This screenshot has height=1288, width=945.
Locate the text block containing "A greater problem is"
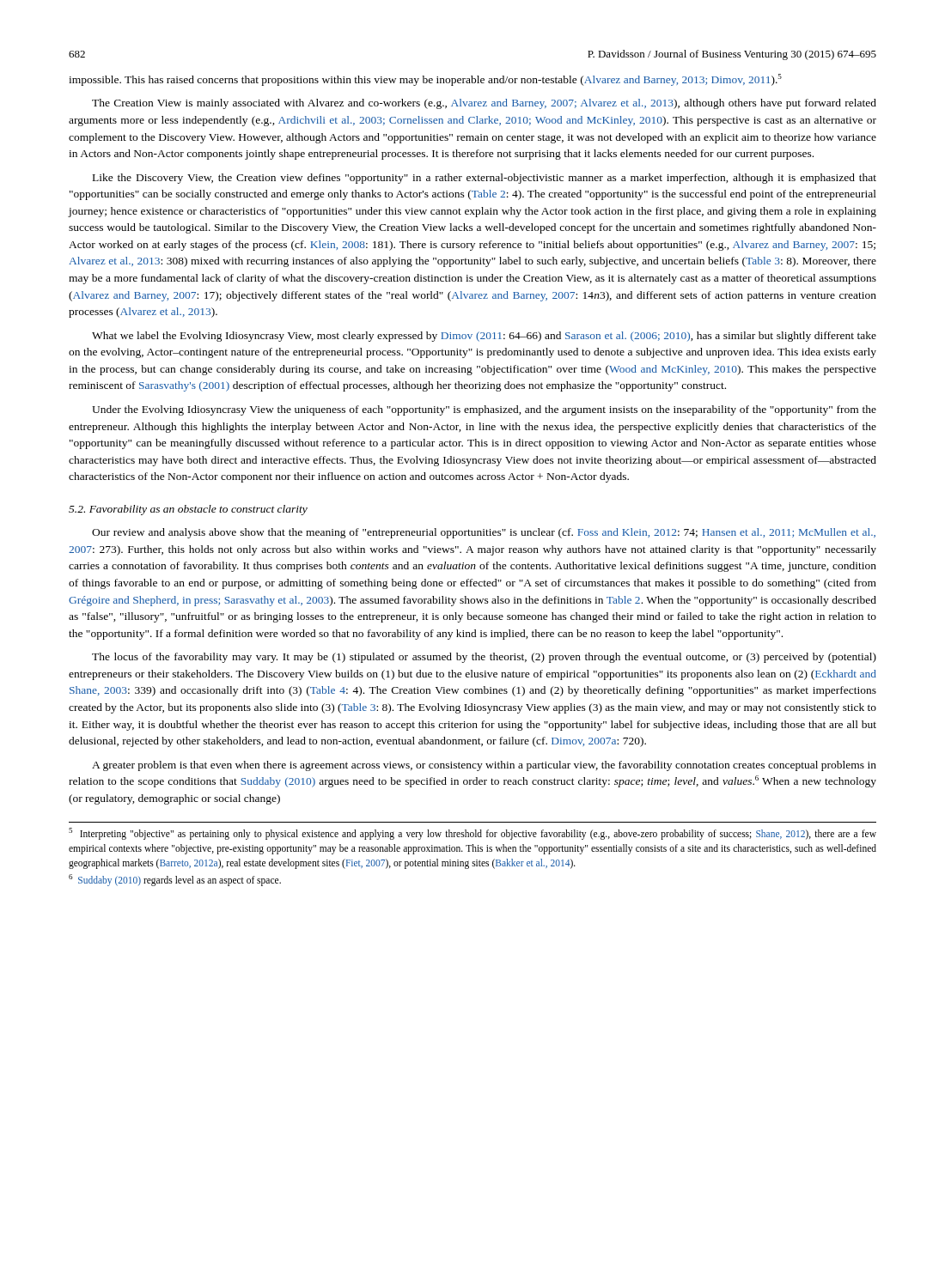coord(472,781)
